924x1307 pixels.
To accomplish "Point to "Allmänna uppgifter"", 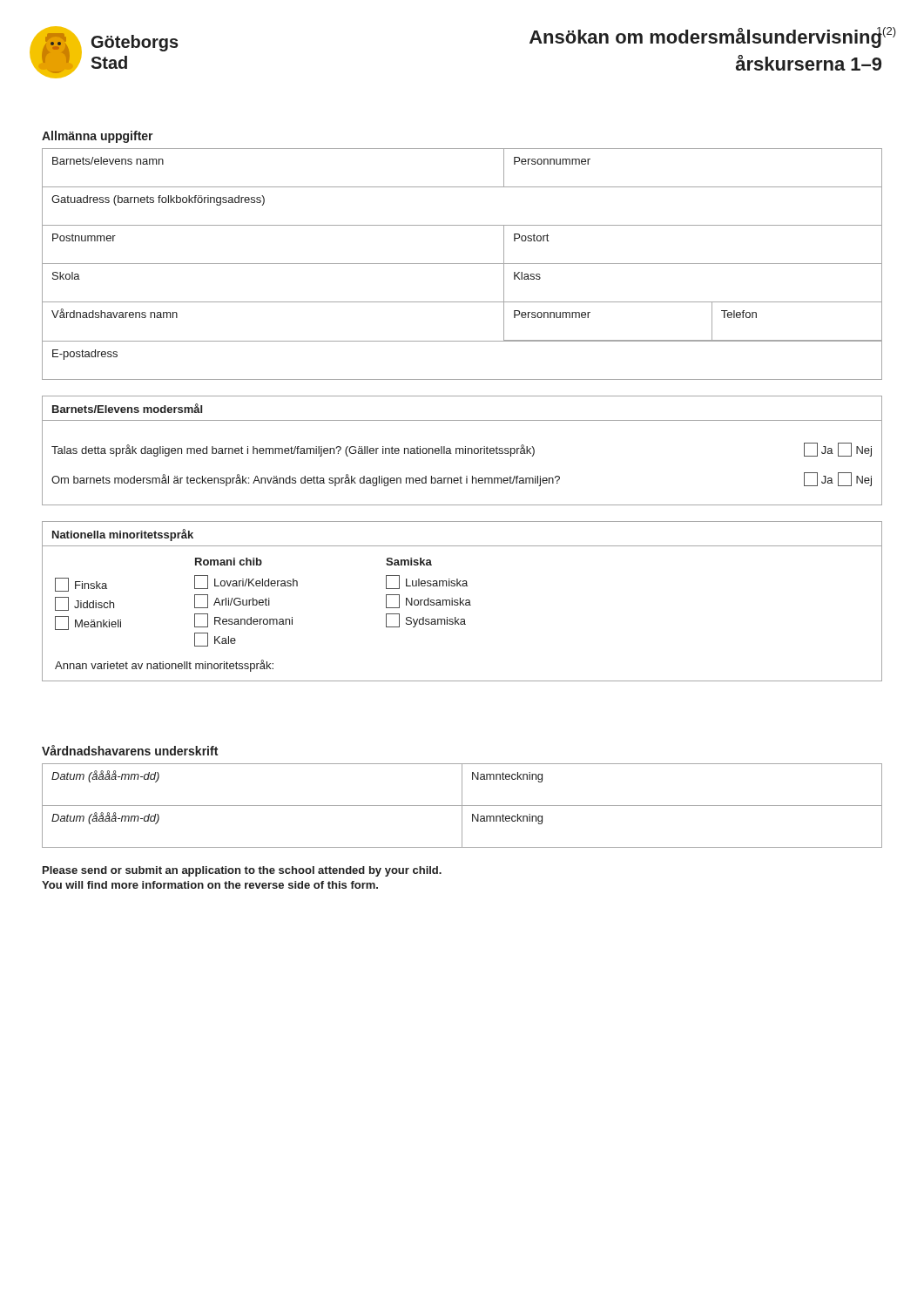I will 97,136.
